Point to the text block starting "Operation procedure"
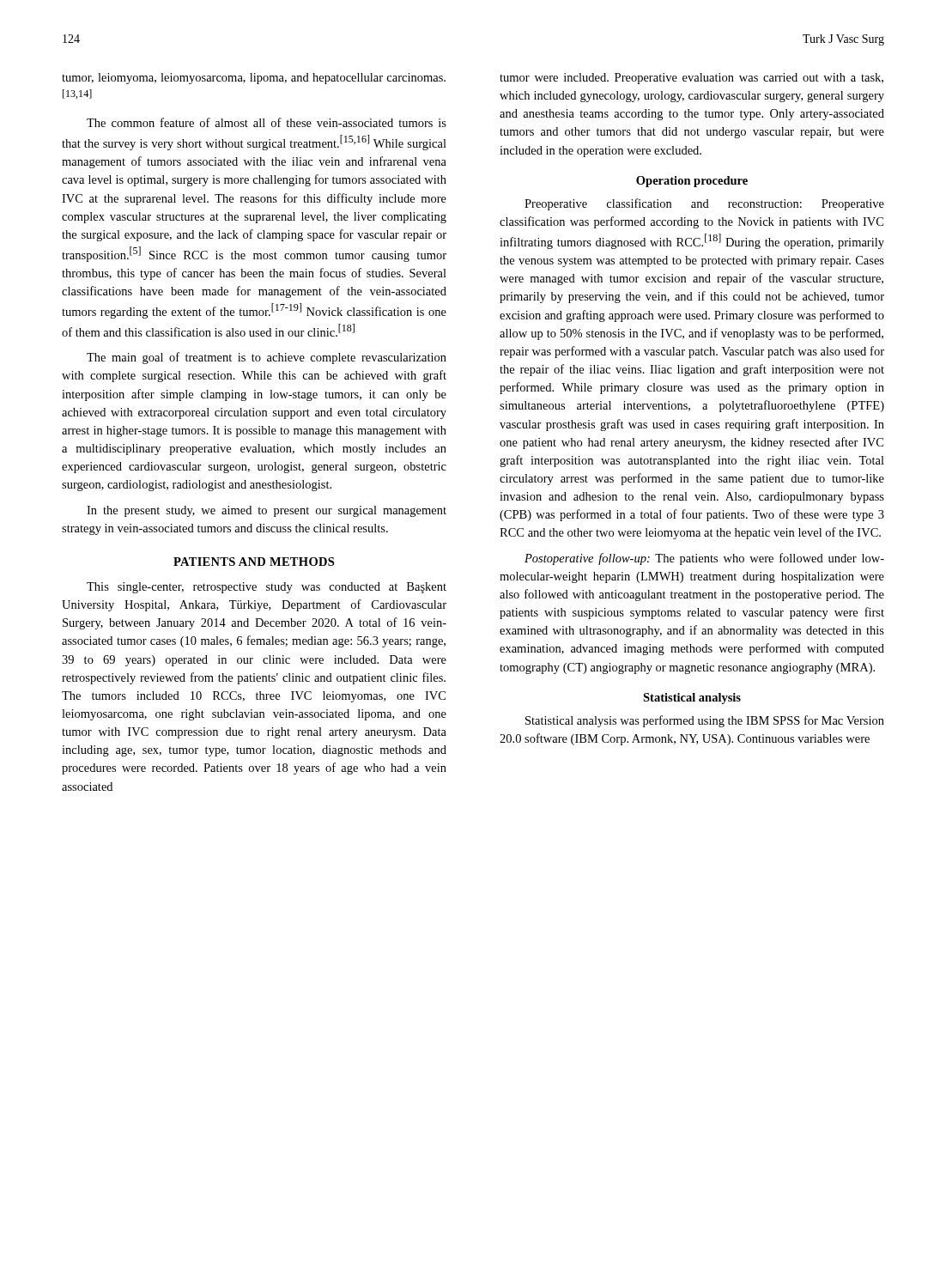946x1288 pixels. [x=692, y=180]
